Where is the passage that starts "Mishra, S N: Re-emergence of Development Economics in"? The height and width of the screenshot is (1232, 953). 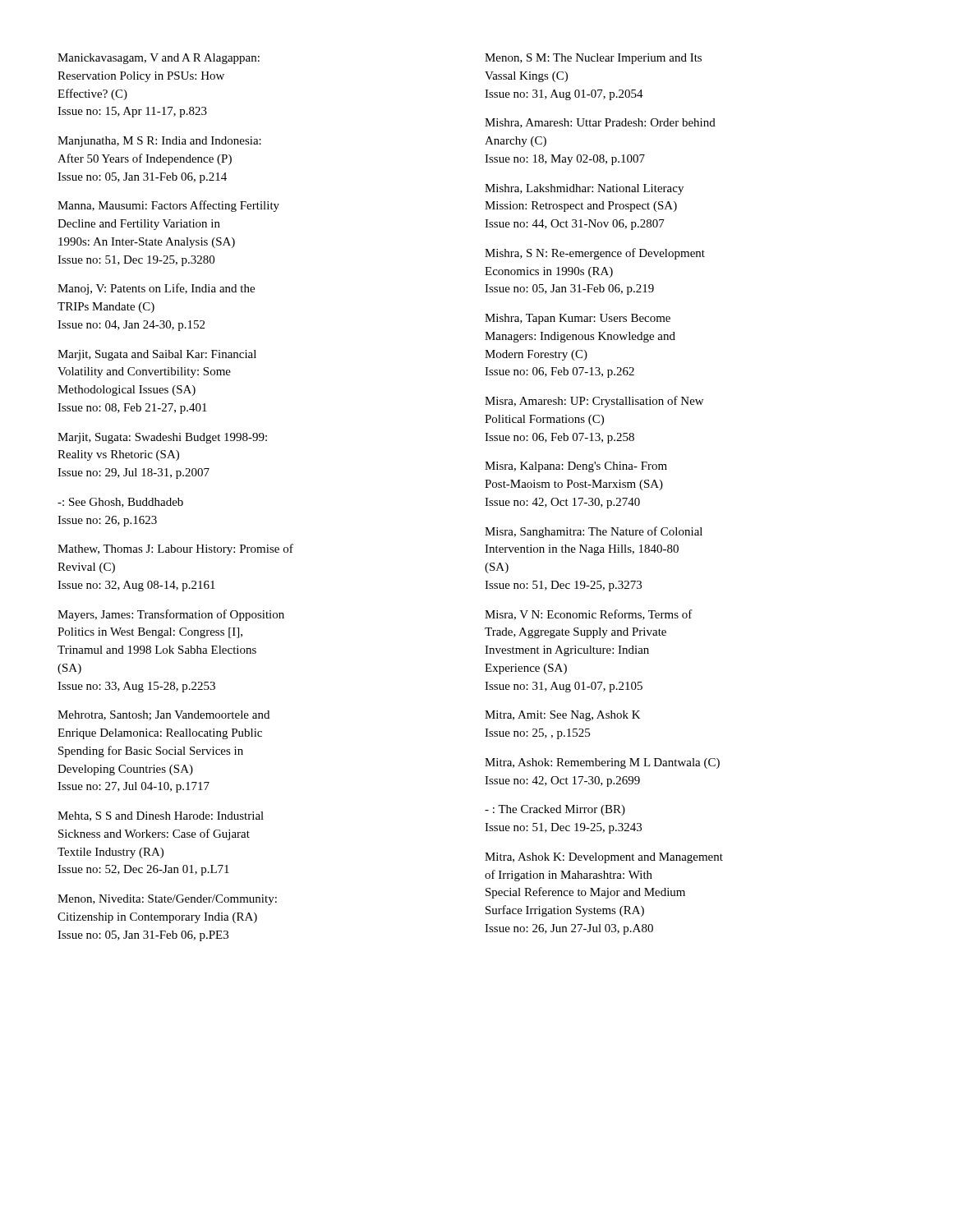(x=595, y=254)
